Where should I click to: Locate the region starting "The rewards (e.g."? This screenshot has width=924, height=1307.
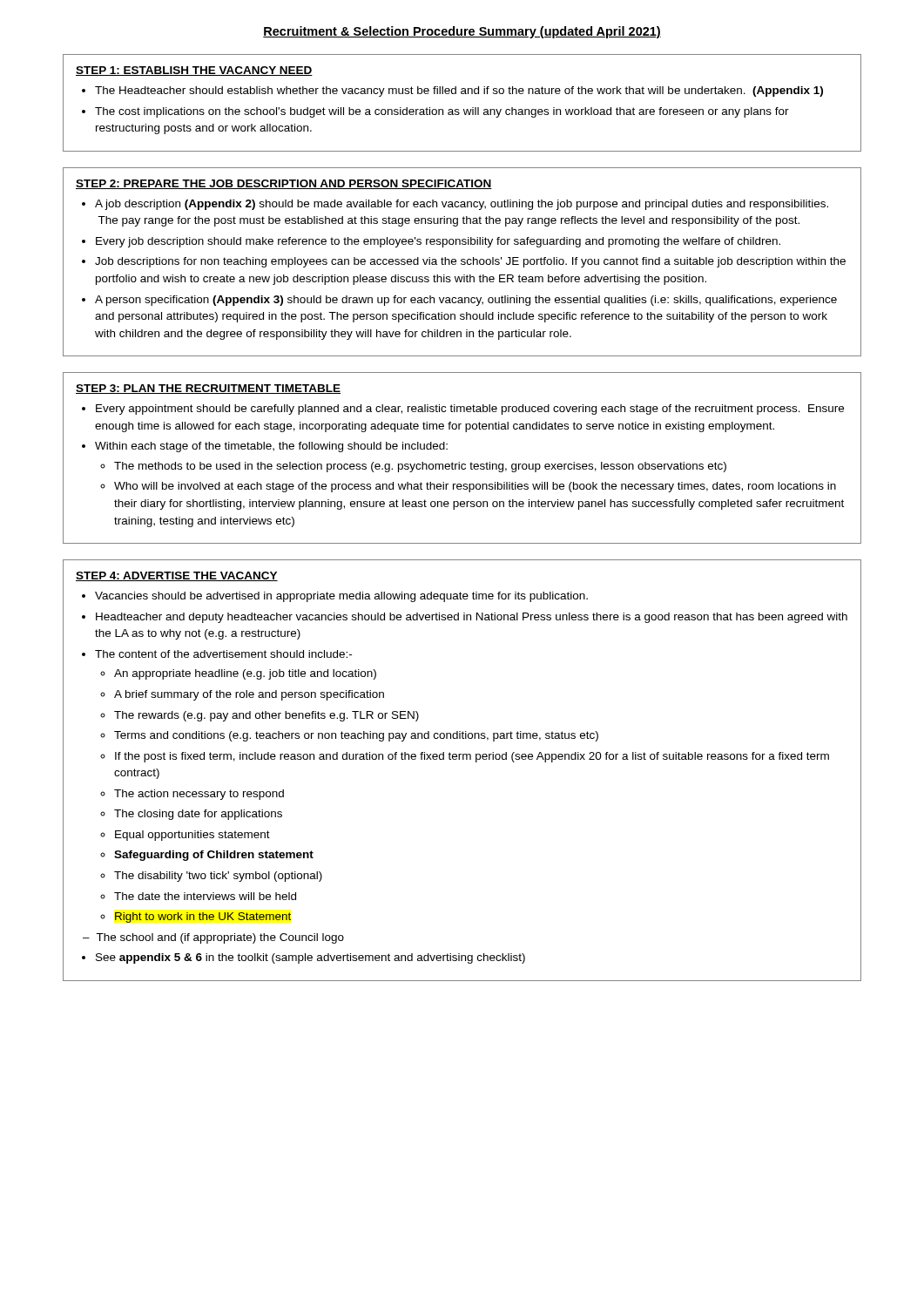point(267,715)
